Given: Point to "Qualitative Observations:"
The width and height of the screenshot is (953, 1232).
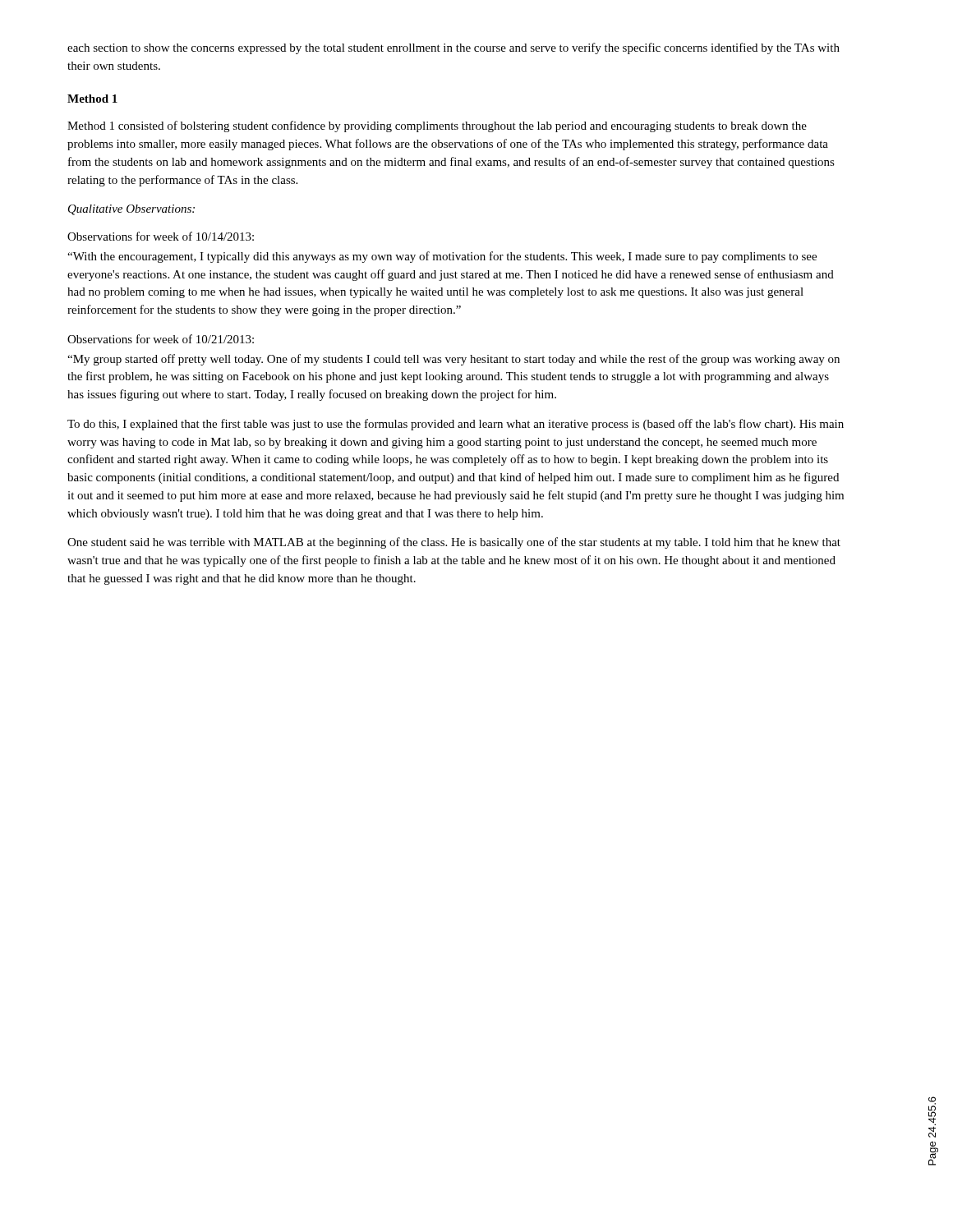Looking at the screenshot, I should tap(131, 210).
